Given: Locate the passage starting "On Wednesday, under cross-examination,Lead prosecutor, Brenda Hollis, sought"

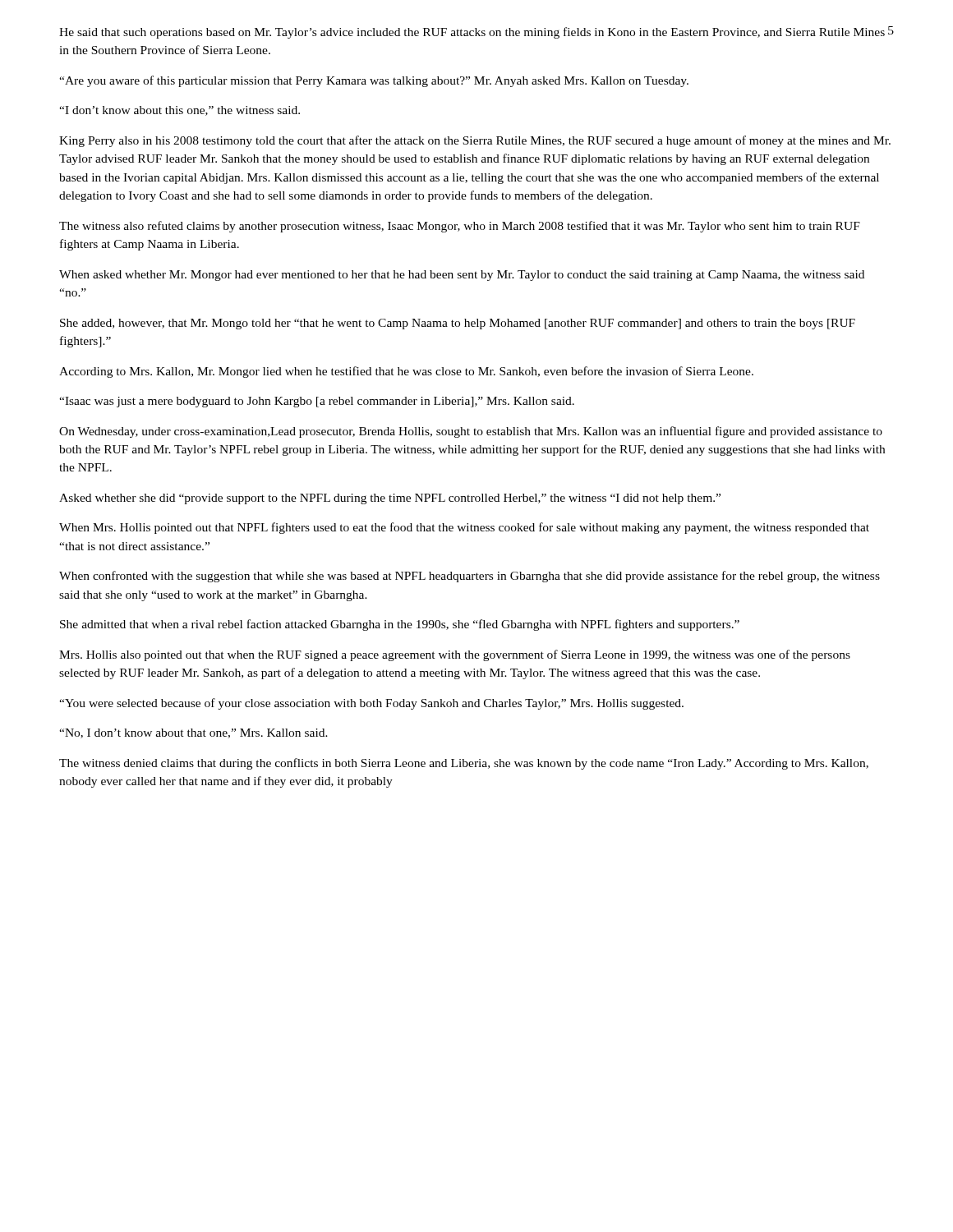Looking at the screenshot, I should 476,449.
